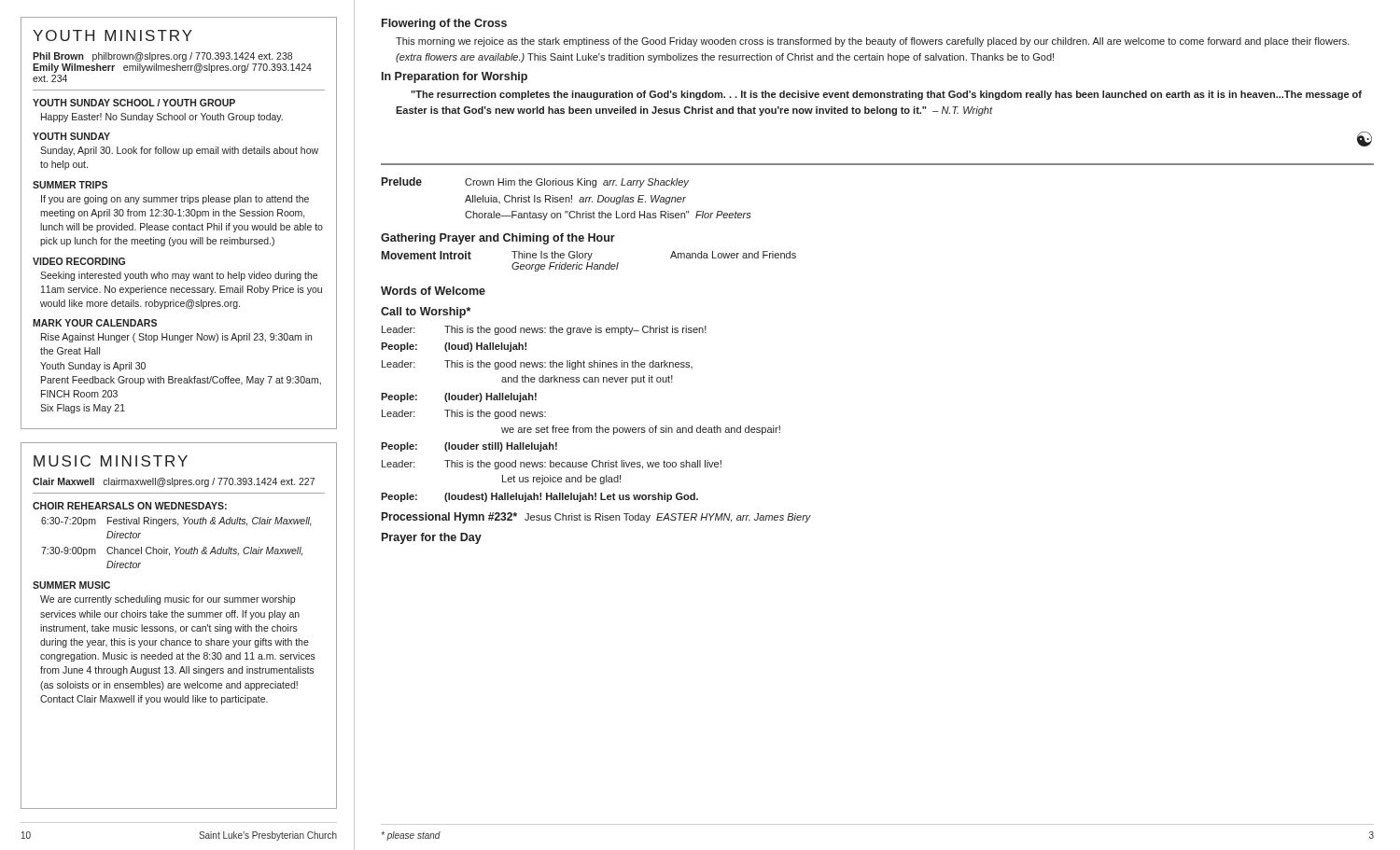The height and width of the screenshot is (850, 1400).
Task: Locate the text block with the text "Clair Maxwell clairmaxwell@slpres.org / 770.393.1424 ext."
Action: [174, 481]
